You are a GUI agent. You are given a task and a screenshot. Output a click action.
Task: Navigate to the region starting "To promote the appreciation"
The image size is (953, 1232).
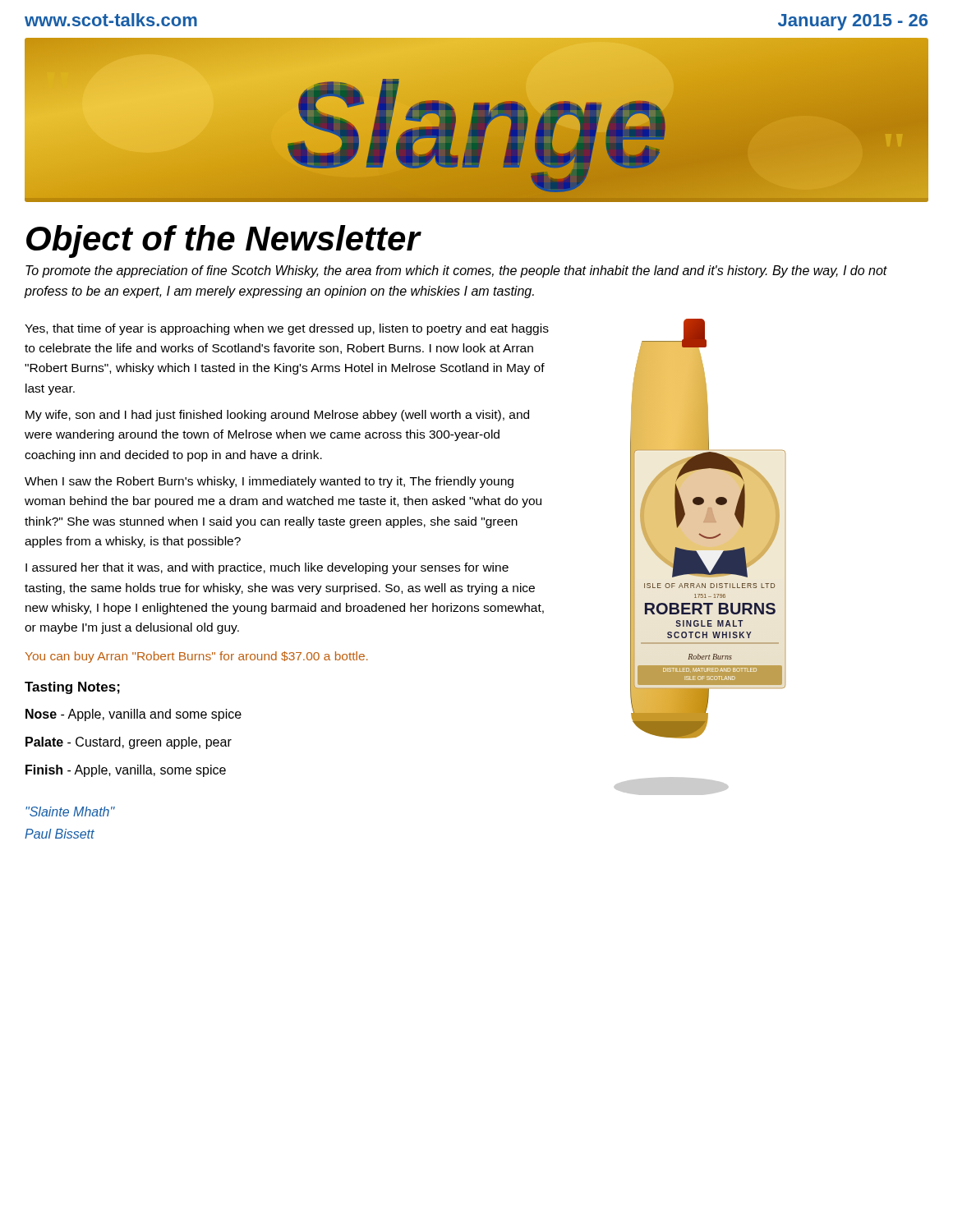(x=476, y=282)
